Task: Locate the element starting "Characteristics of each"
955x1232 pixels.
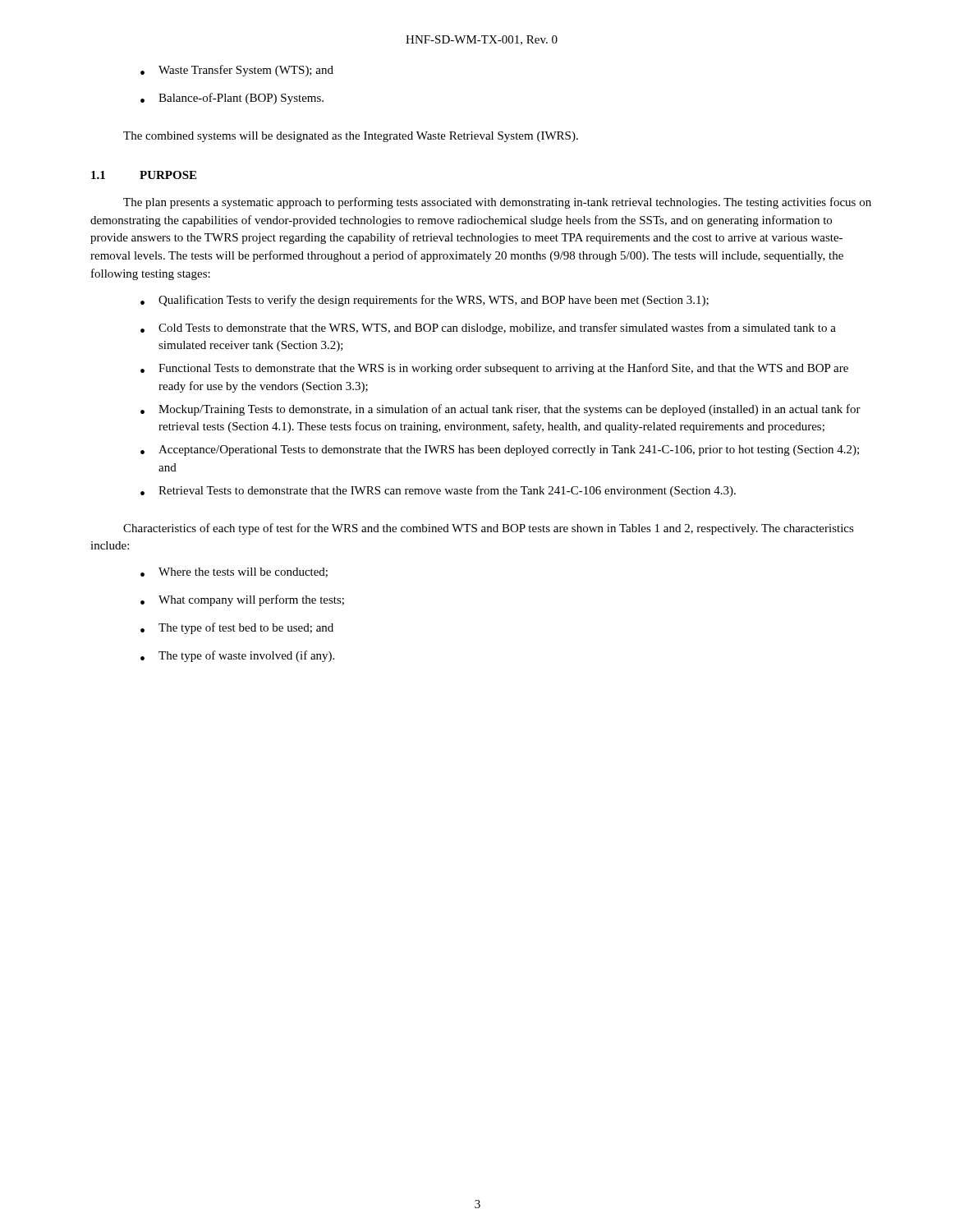Action: click(472, 537)
